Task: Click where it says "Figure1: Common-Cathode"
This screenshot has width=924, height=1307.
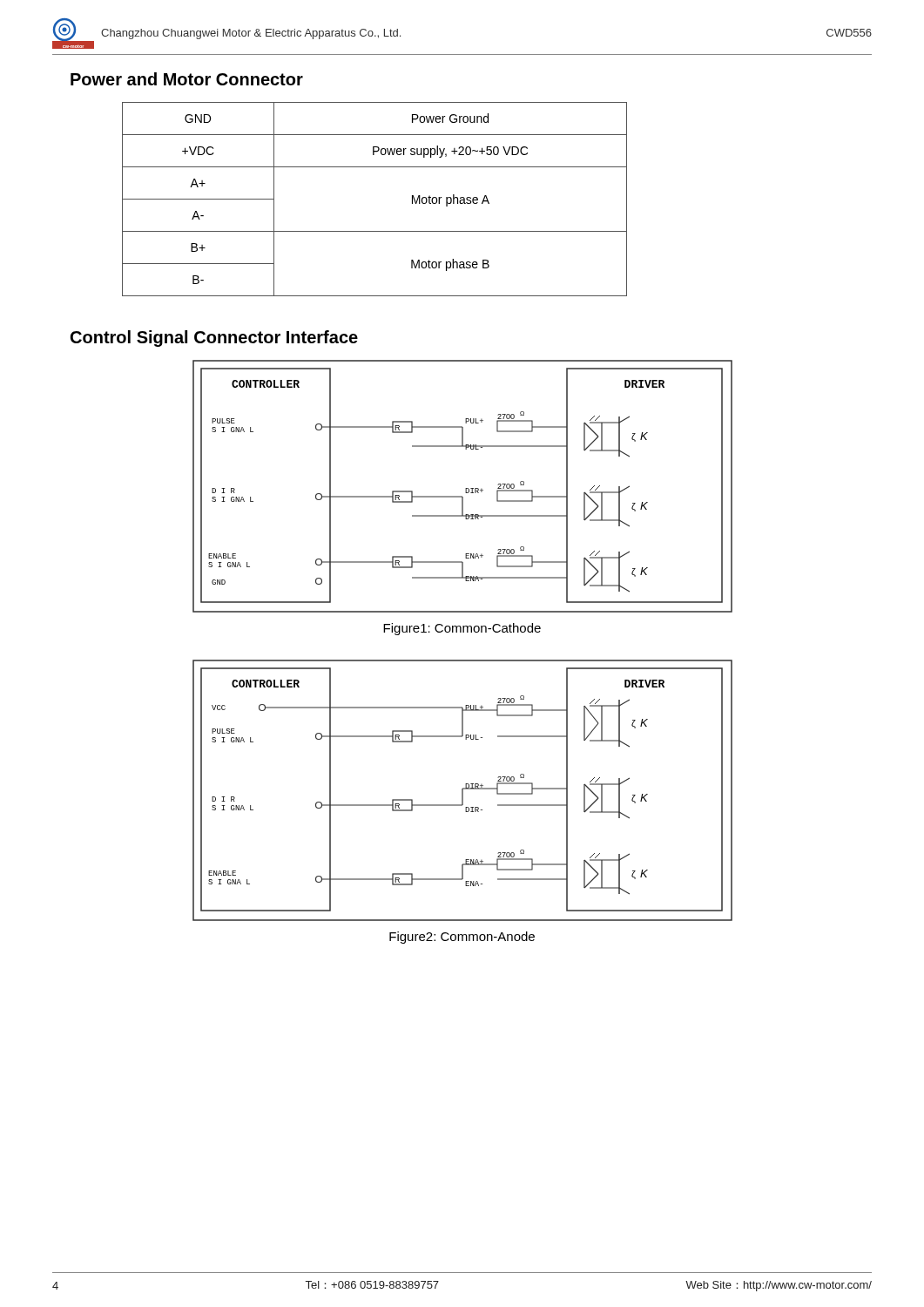Action: pyautogui.click(x=462, y=628)
